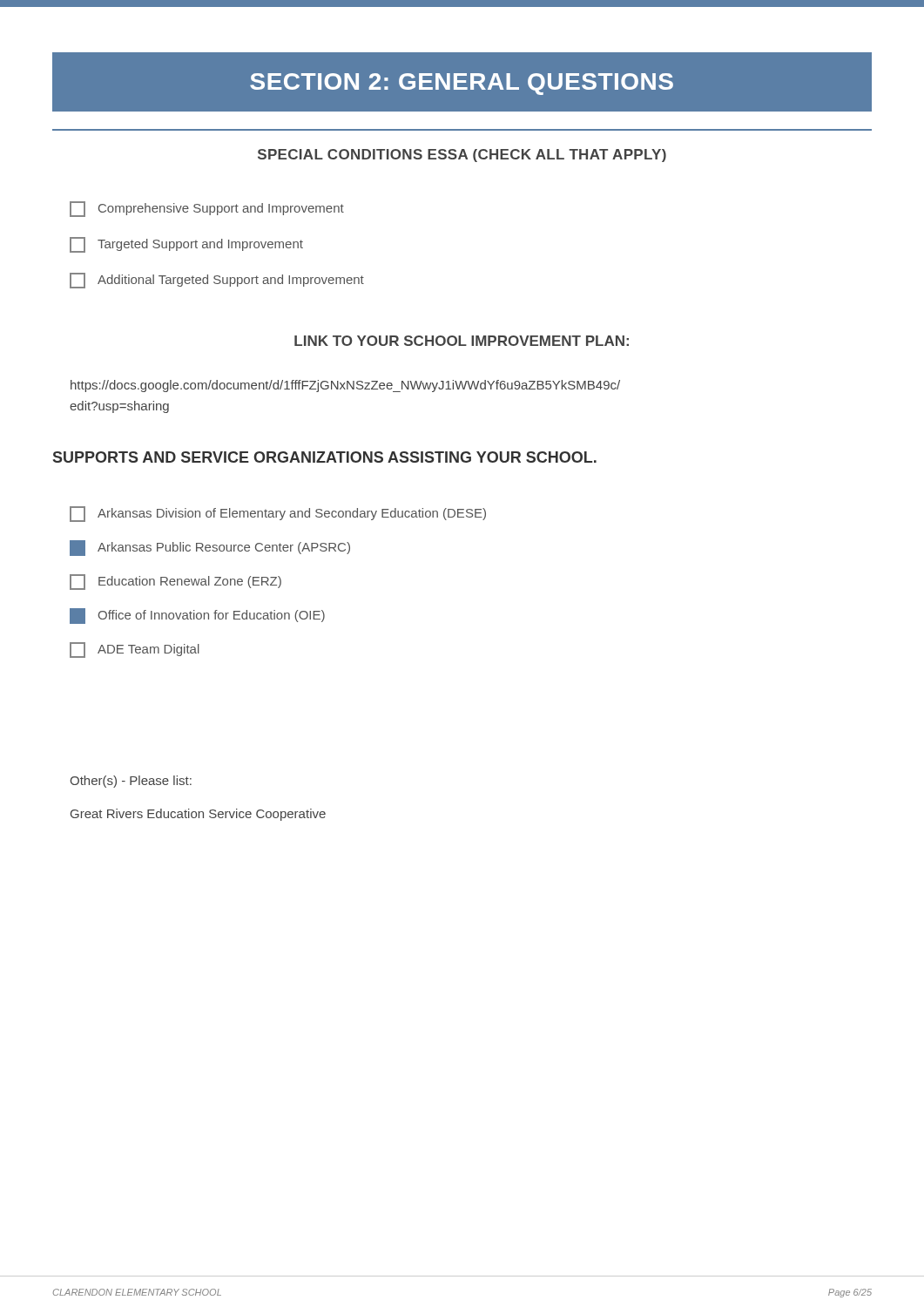Select the text with the text "Other(s) - Please list:"
The image size is (924, 1307).
tap(131, 780)
